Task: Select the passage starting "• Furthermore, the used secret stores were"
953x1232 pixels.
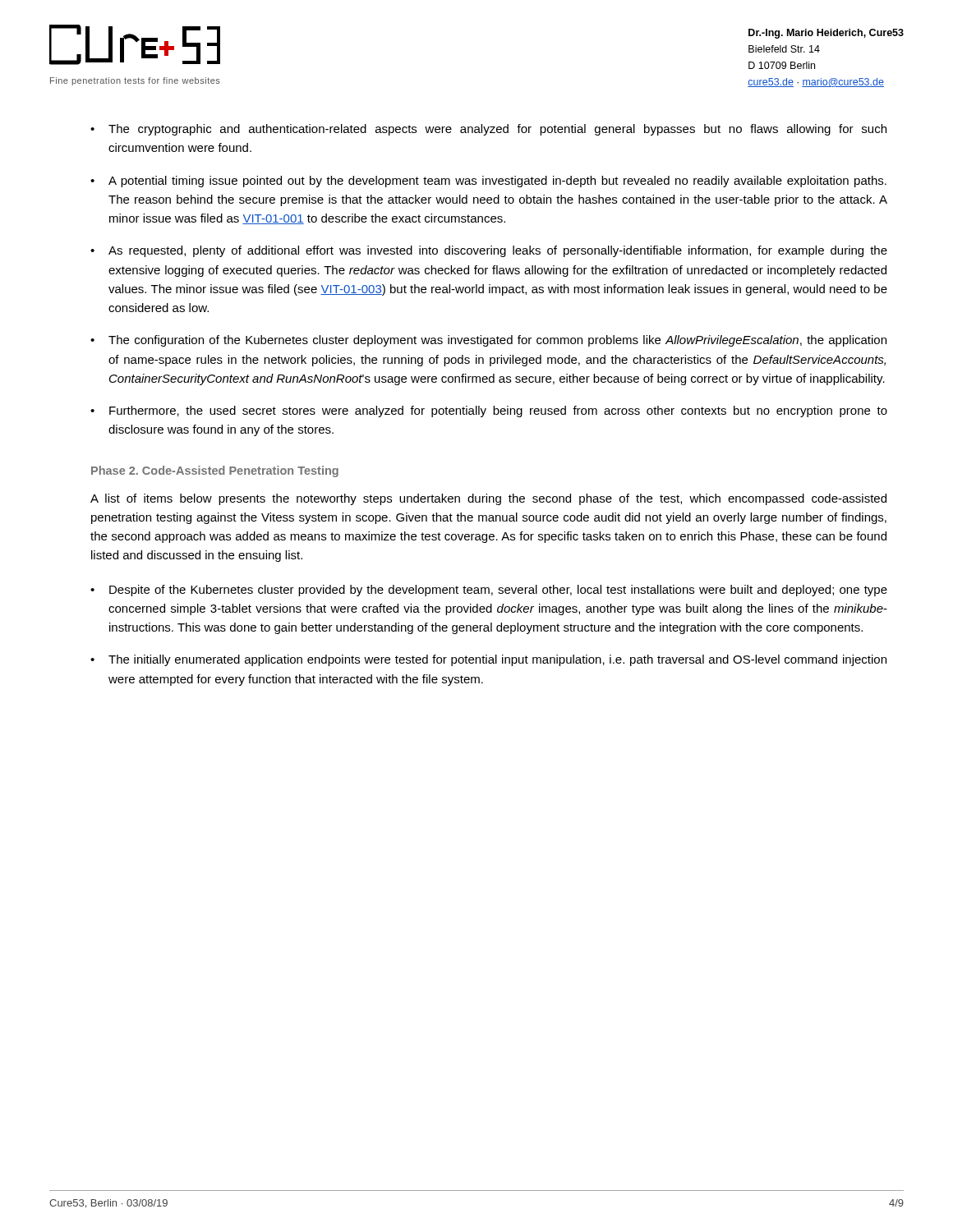Action: pyautogui.click(x=489, y=420)
